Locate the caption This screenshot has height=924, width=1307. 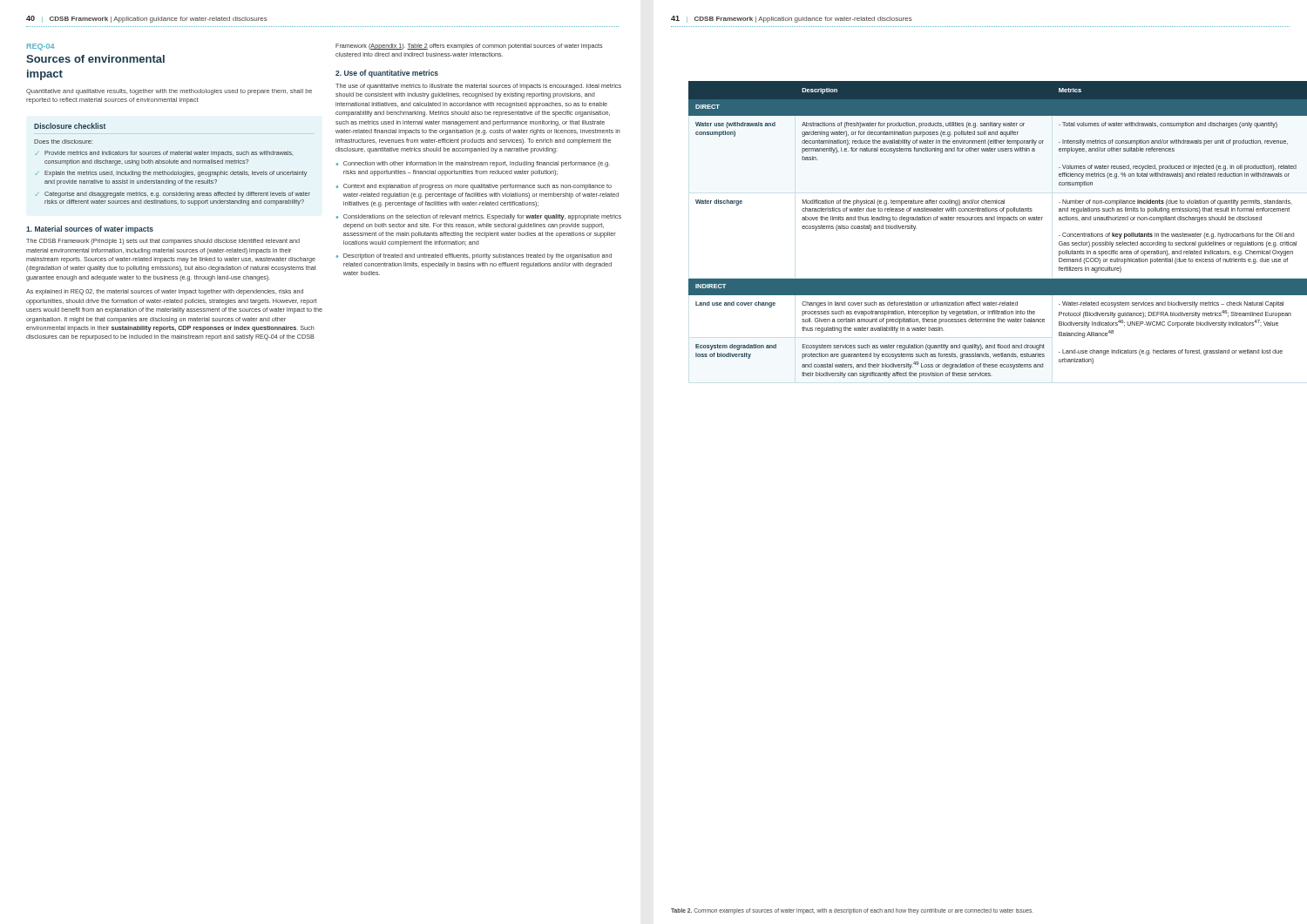tap(852, 911)
